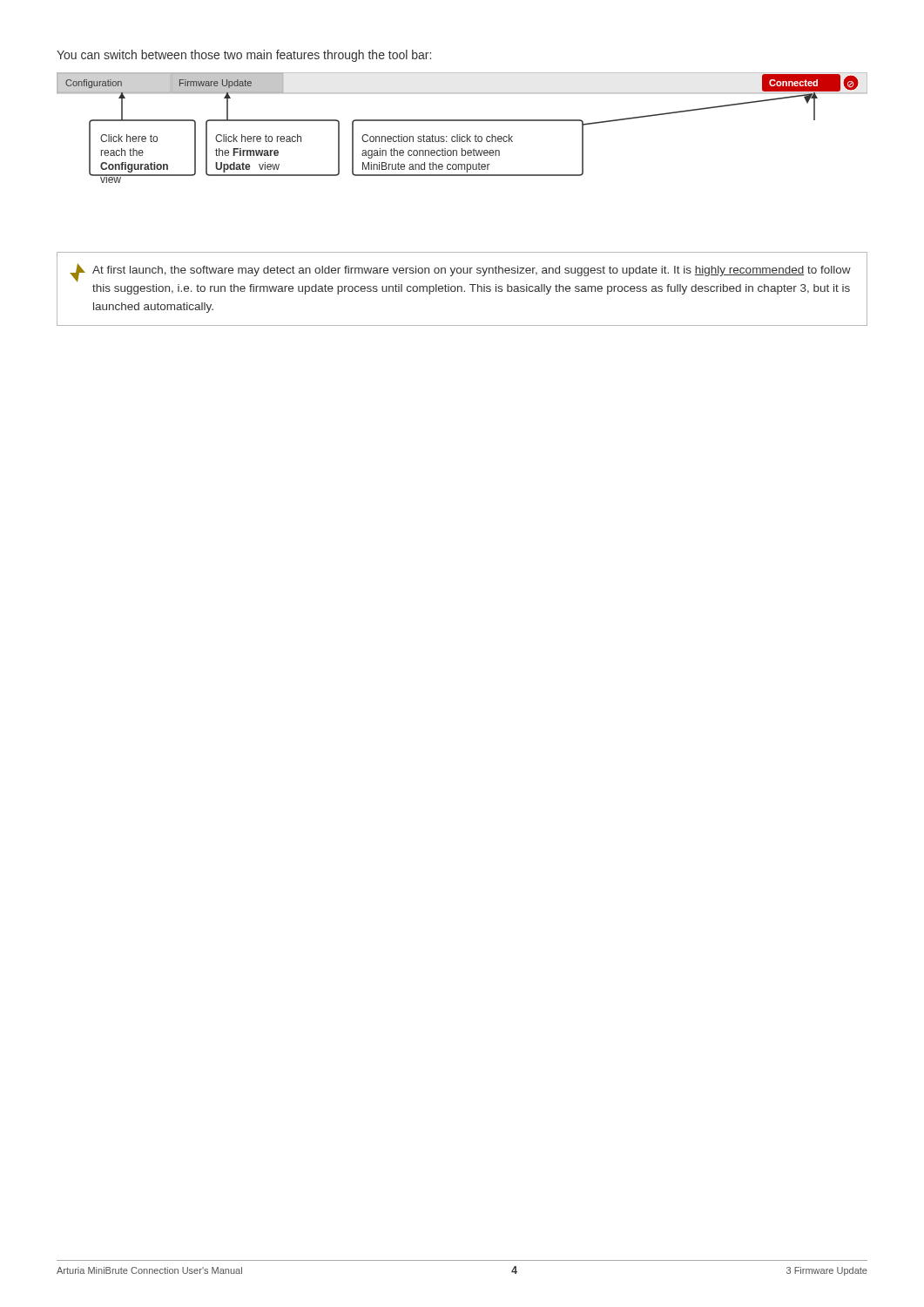Screen dimensions: 1307x924
Task: Click on the text block that reads "You can switch between those two main"
Action: tap(244, 55)
